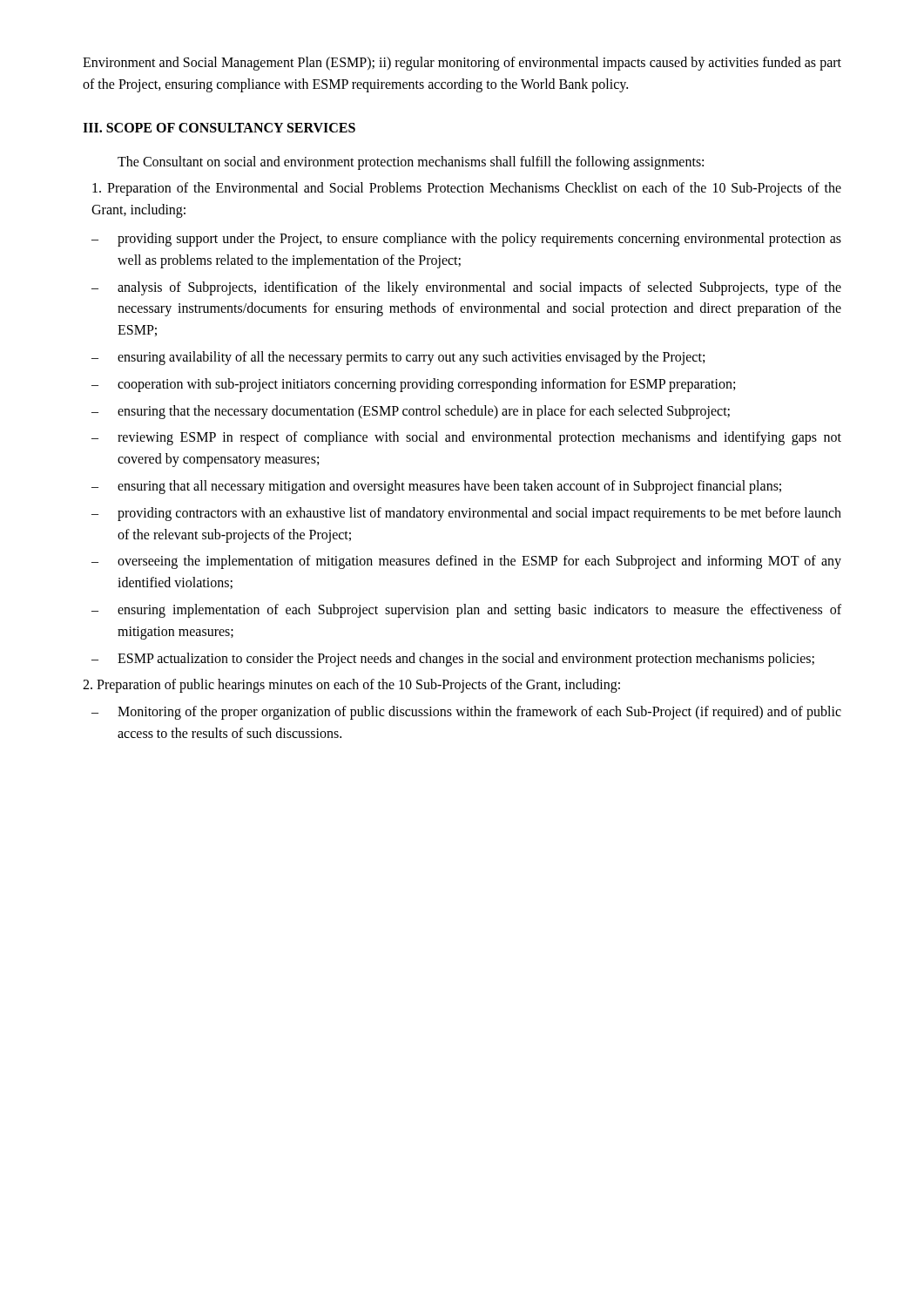Image resolution: width=924 pixels, height=1307 pixels.
Task: Click on the list item that reads "– cooperation with sub-project initiators concerning providing corresponding"
Action: pyautogui.click(x=462, y=384)
